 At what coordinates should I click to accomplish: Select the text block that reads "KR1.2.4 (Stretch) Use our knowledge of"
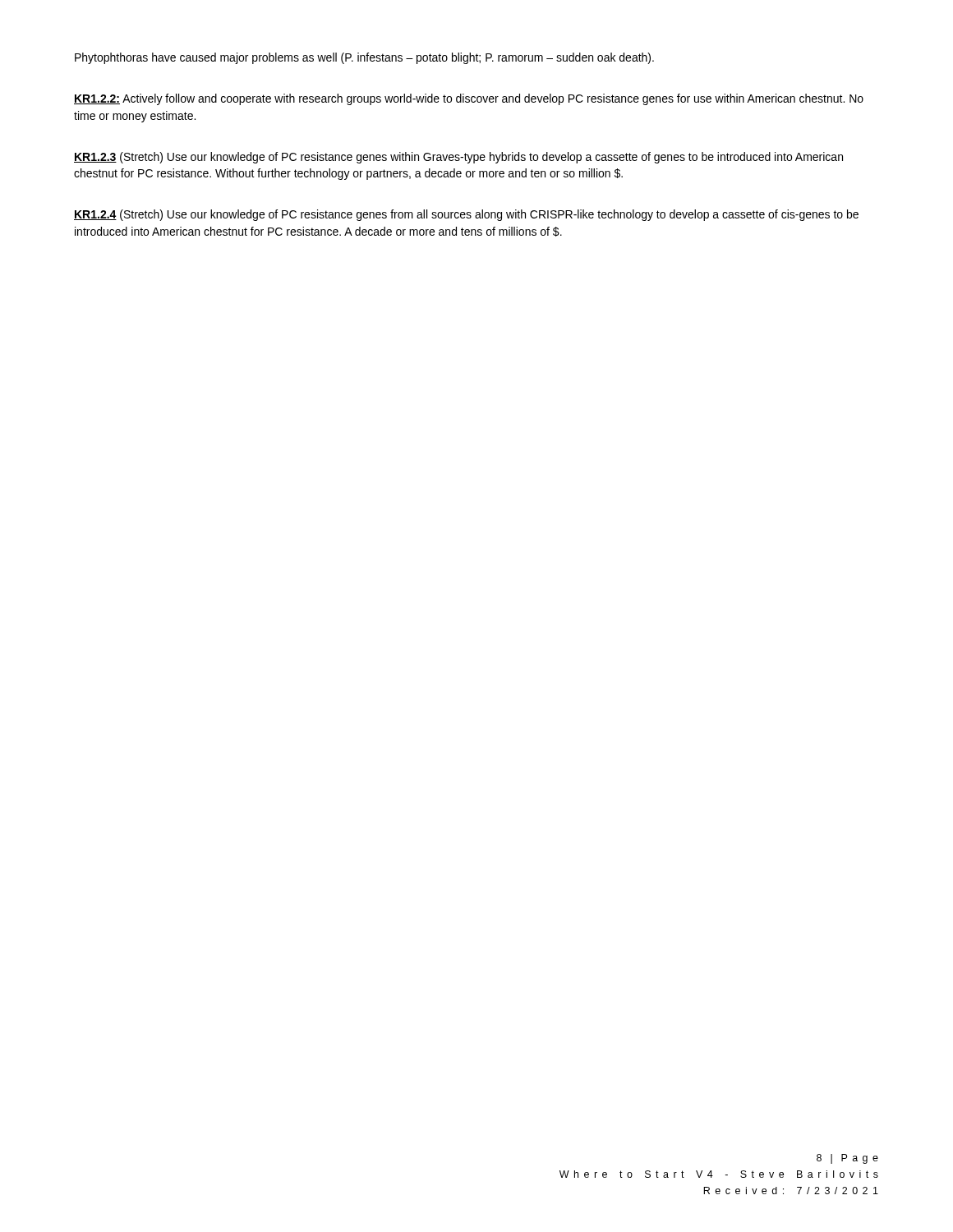coord(466,223)
